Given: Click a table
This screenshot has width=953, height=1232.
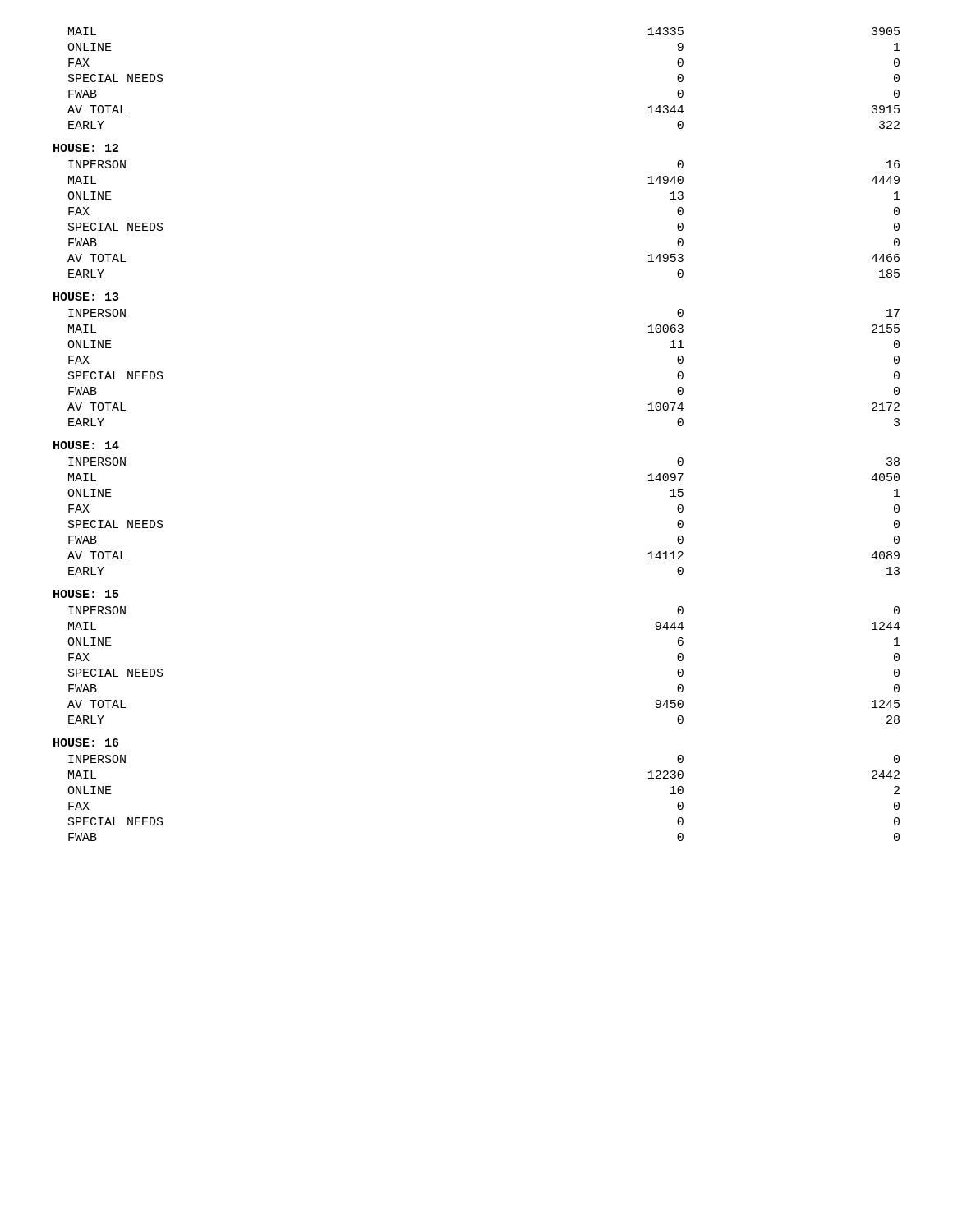Looking at the screenshot, I should [x=476, y=435].
